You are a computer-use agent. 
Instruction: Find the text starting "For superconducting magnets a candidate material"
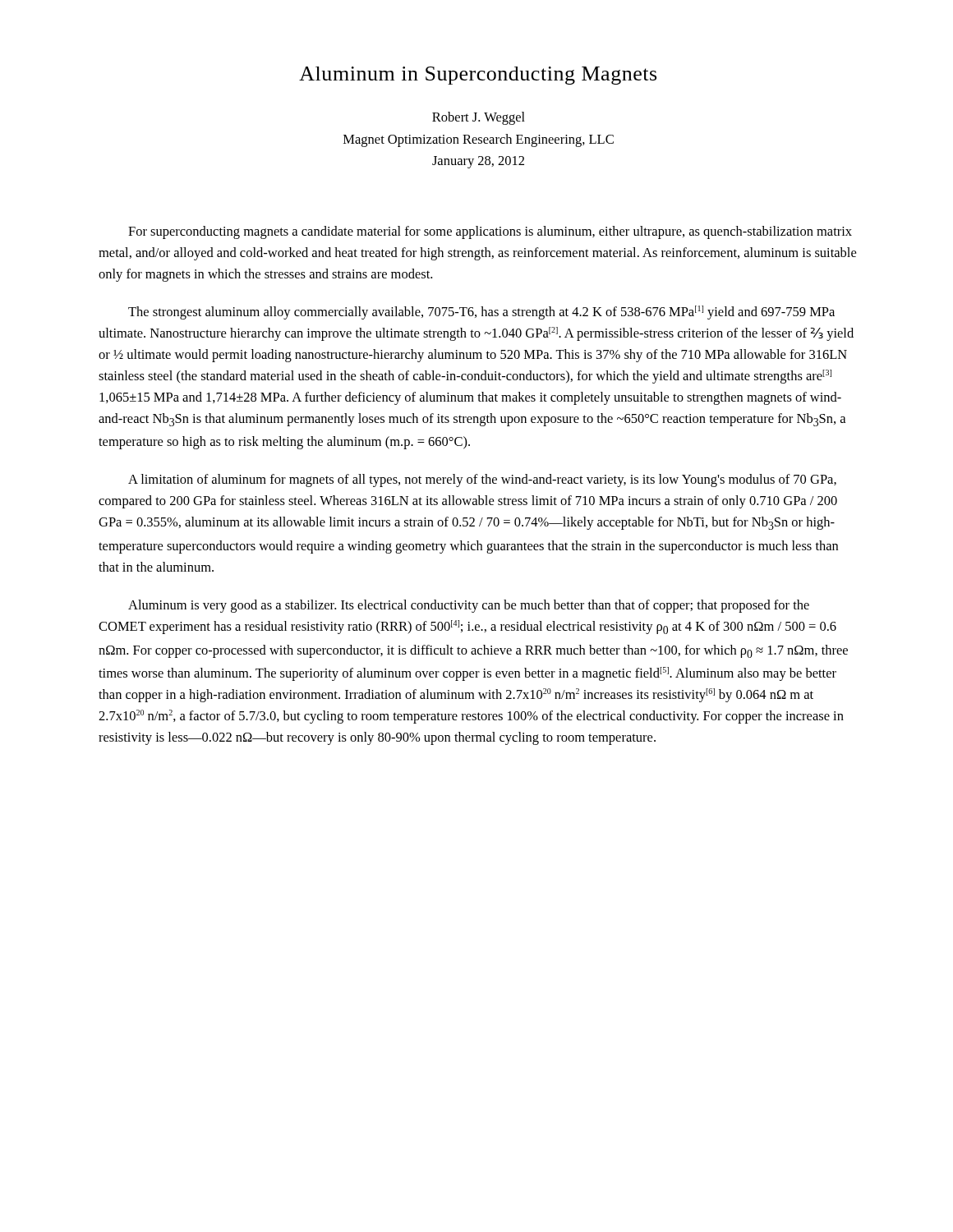point(479,253)
